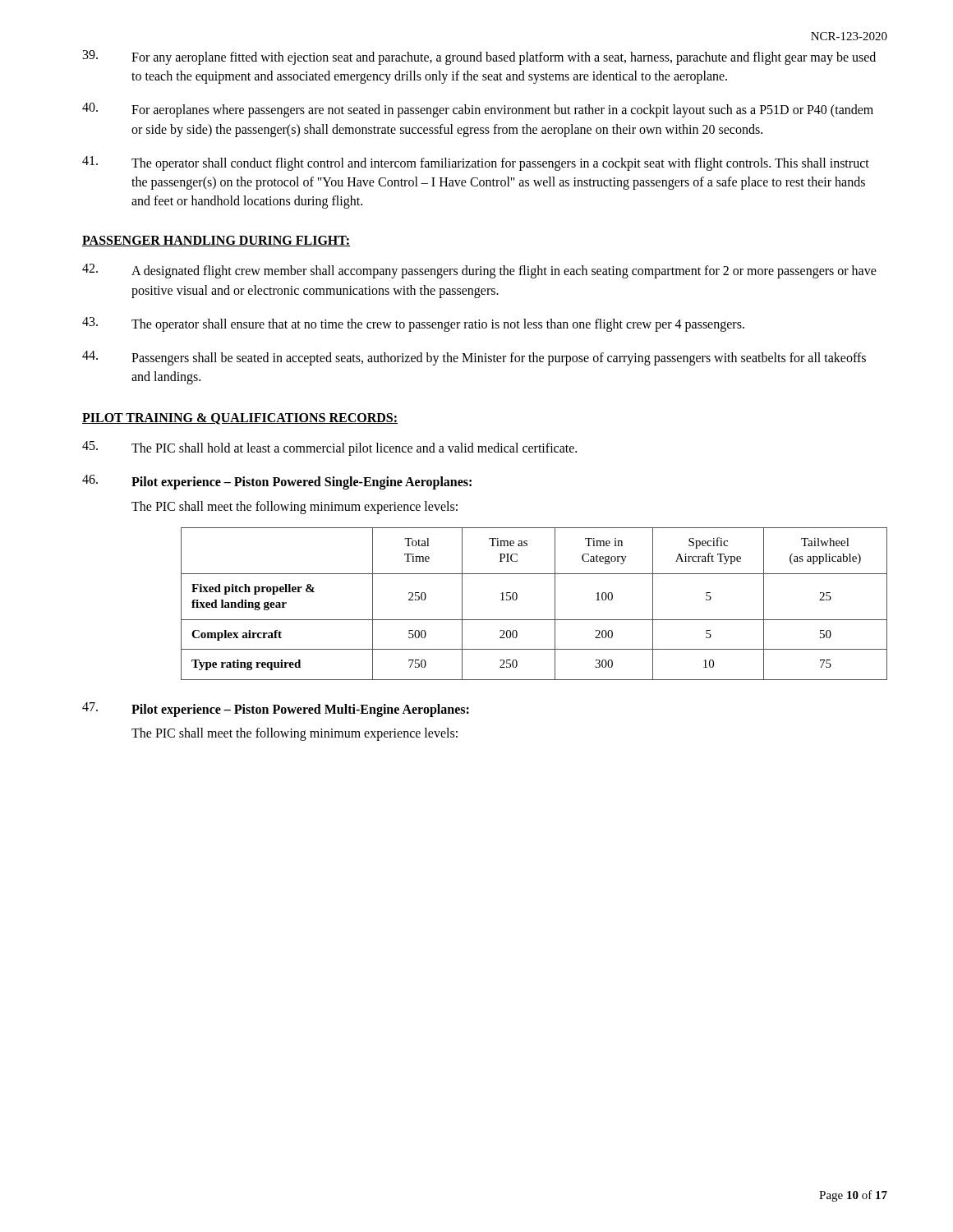953x1232 pixels.
Task: Locate the passage starting "47. Pilot experience –"
Action: coord(276,710)
